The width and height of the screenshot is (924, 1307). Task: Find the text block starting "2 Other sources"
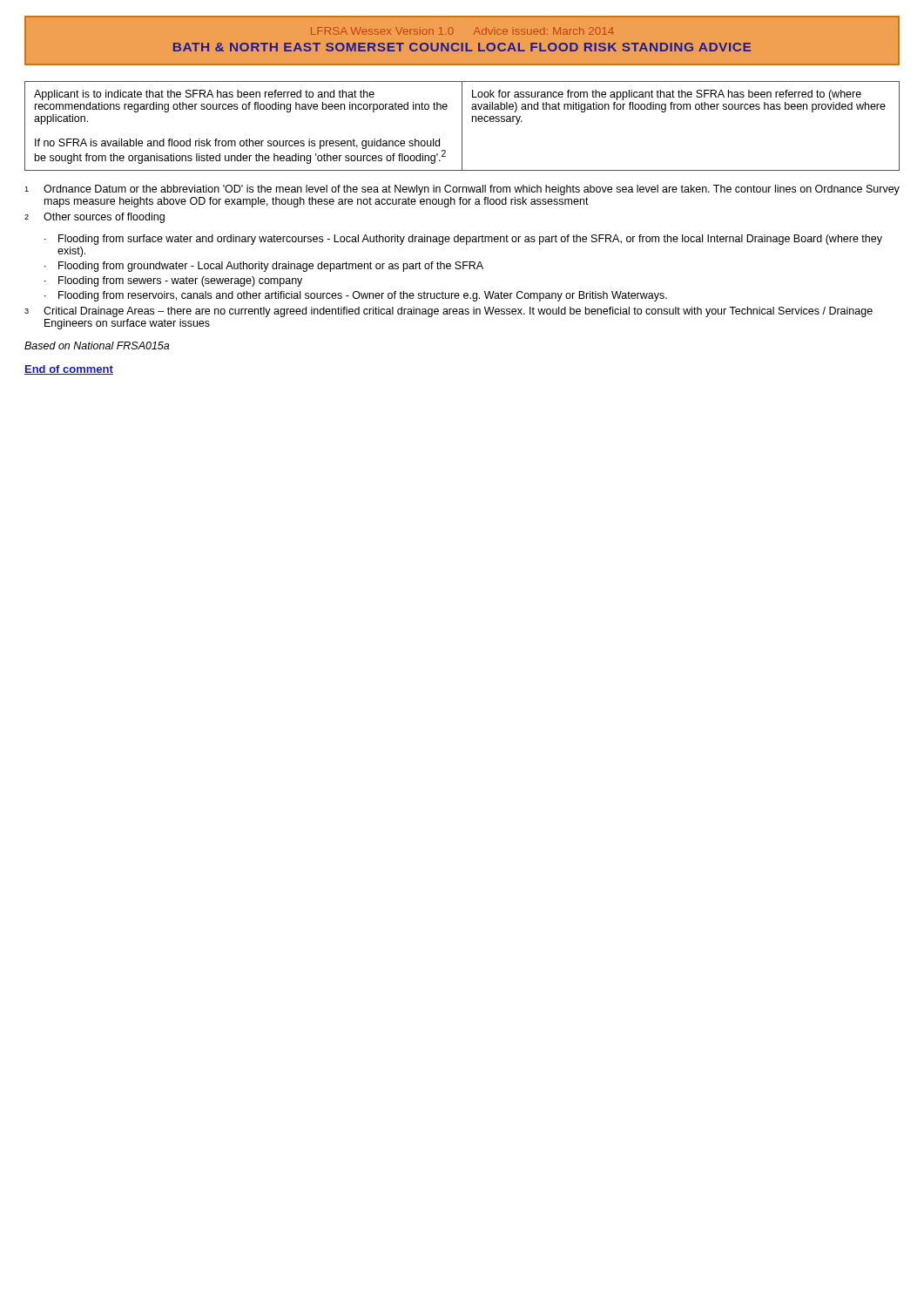(95, 220)
